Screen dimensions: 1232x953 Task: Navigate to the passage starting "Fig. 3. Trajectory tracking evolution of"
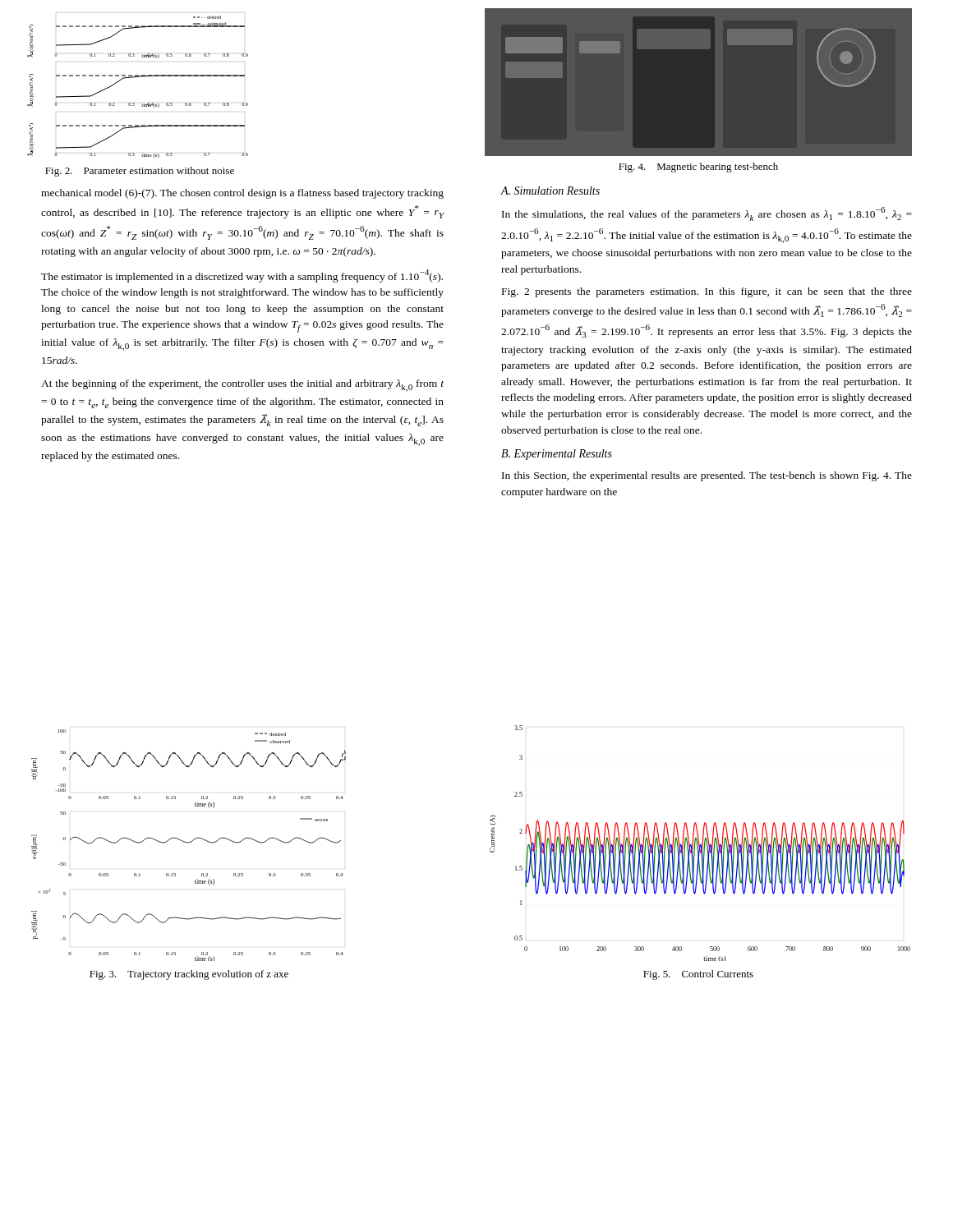[189, 974]
